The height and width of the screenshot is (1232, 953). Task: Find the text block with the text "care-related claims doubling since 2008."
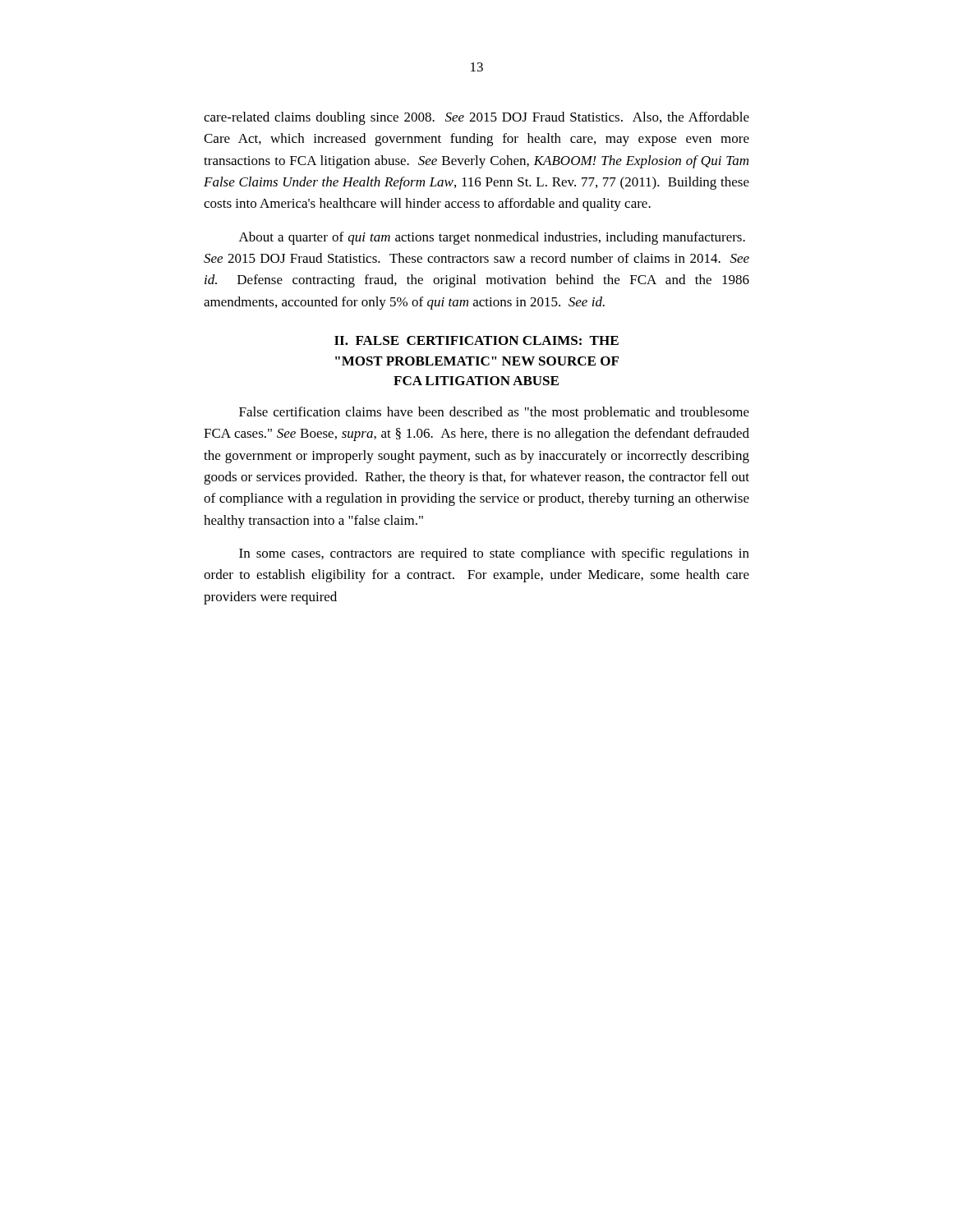(476, 160)
